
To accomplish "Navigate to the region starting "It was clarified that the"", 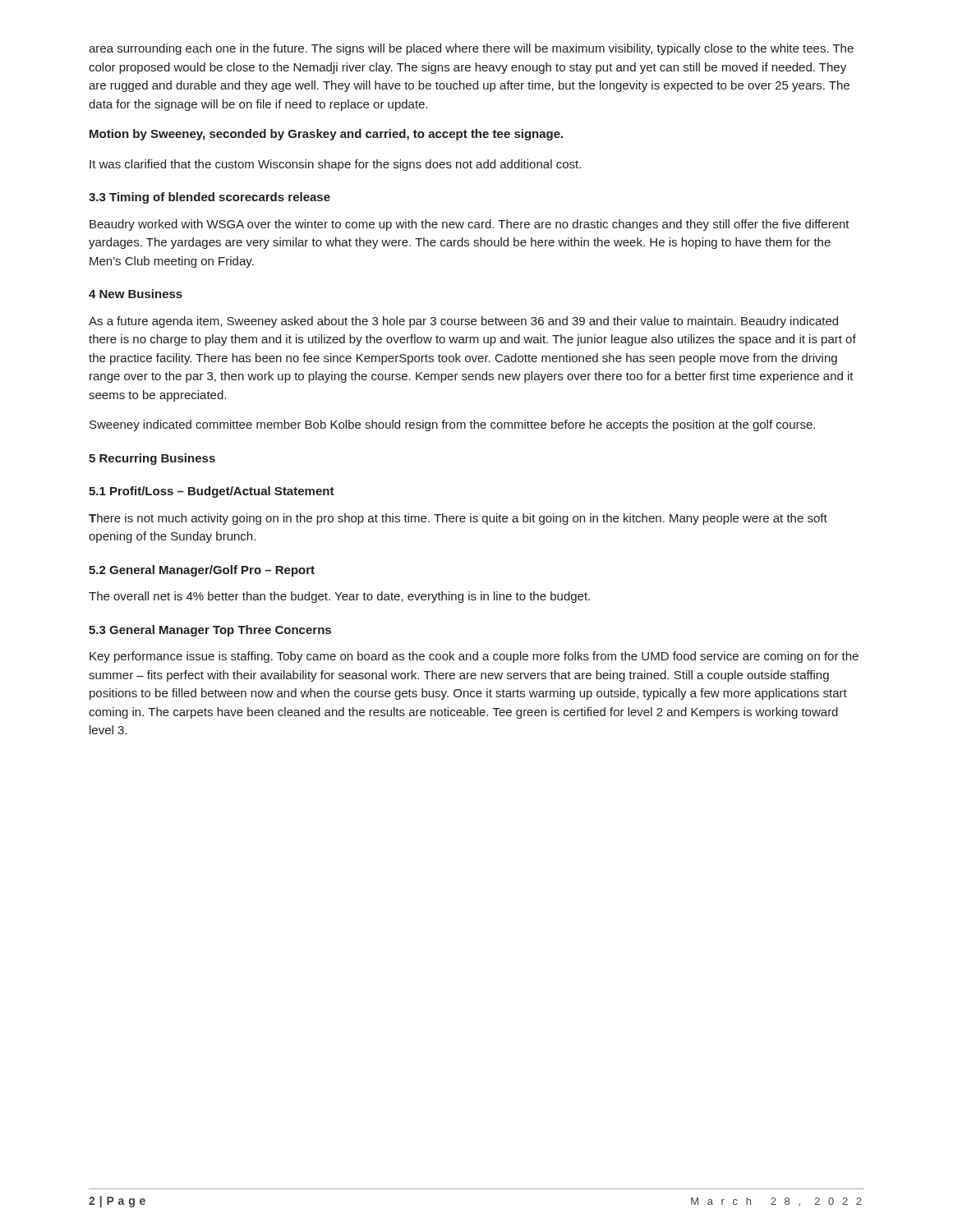I will click(476, 164).
